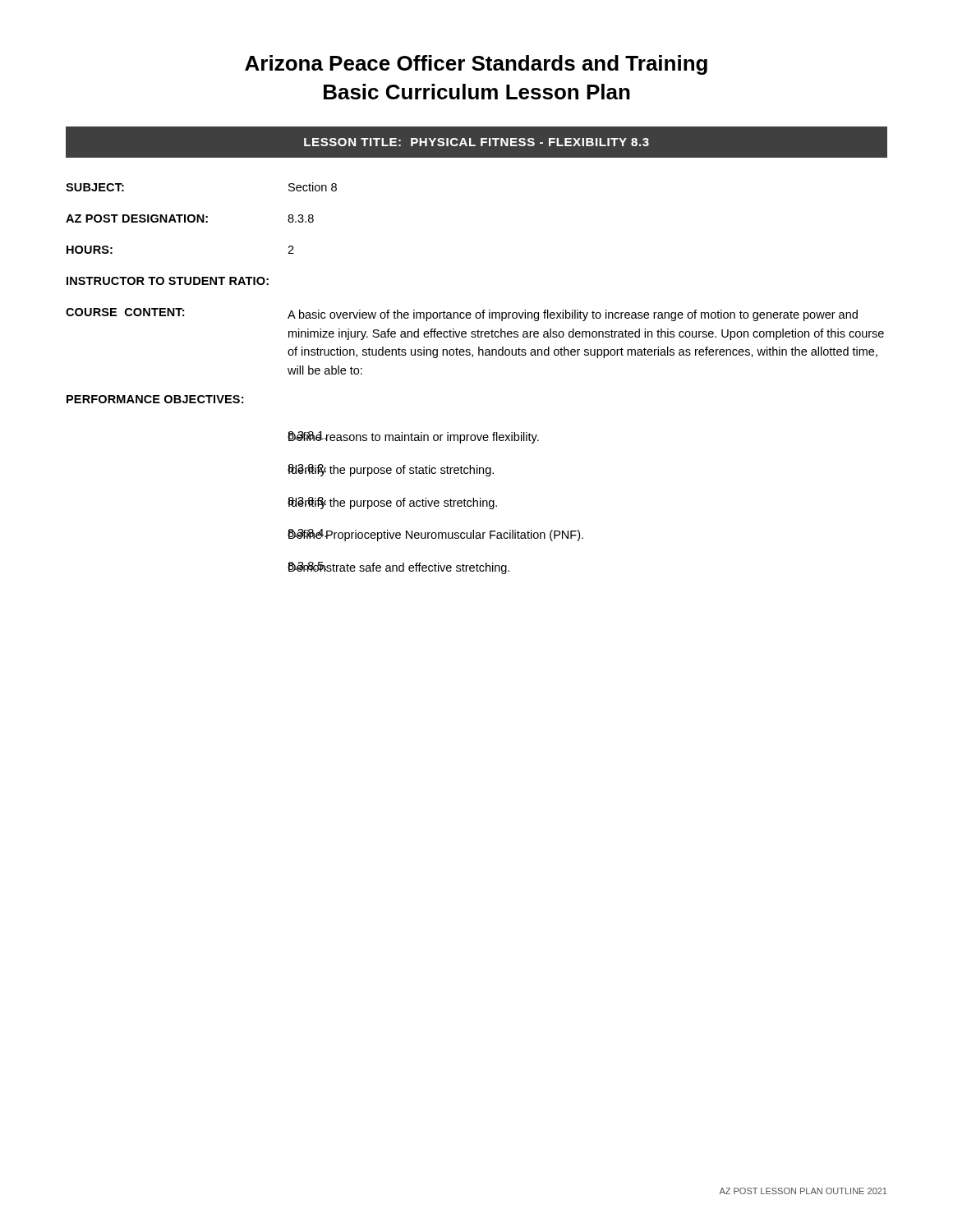Find the title containing "Arizona Peace Officer"
This screenshot has width=953, height=1232.
pos(476,78)
